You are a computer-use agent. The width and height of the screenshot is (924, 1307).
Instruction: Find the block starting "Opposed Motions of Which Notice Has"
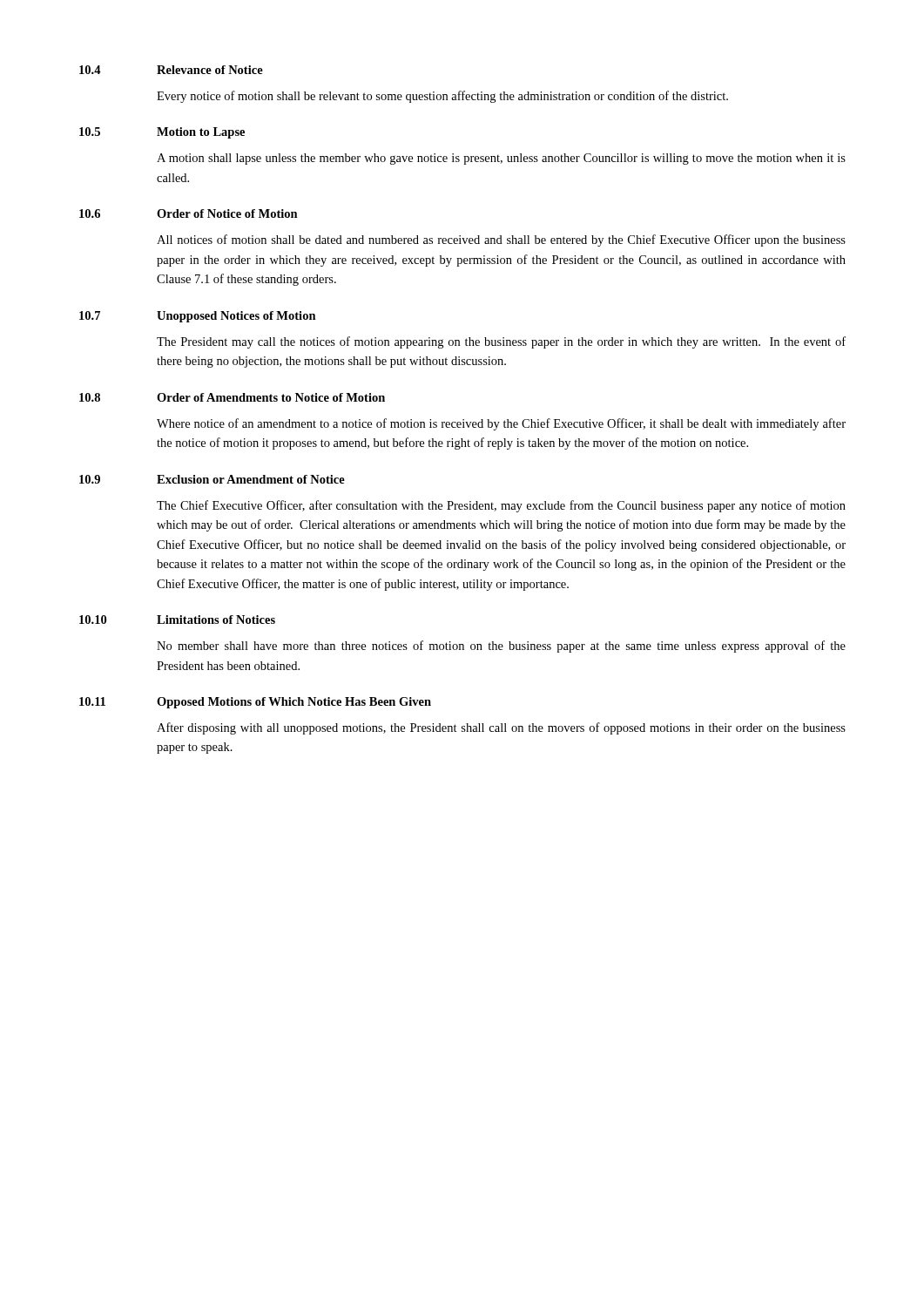[x=294, y=701]
